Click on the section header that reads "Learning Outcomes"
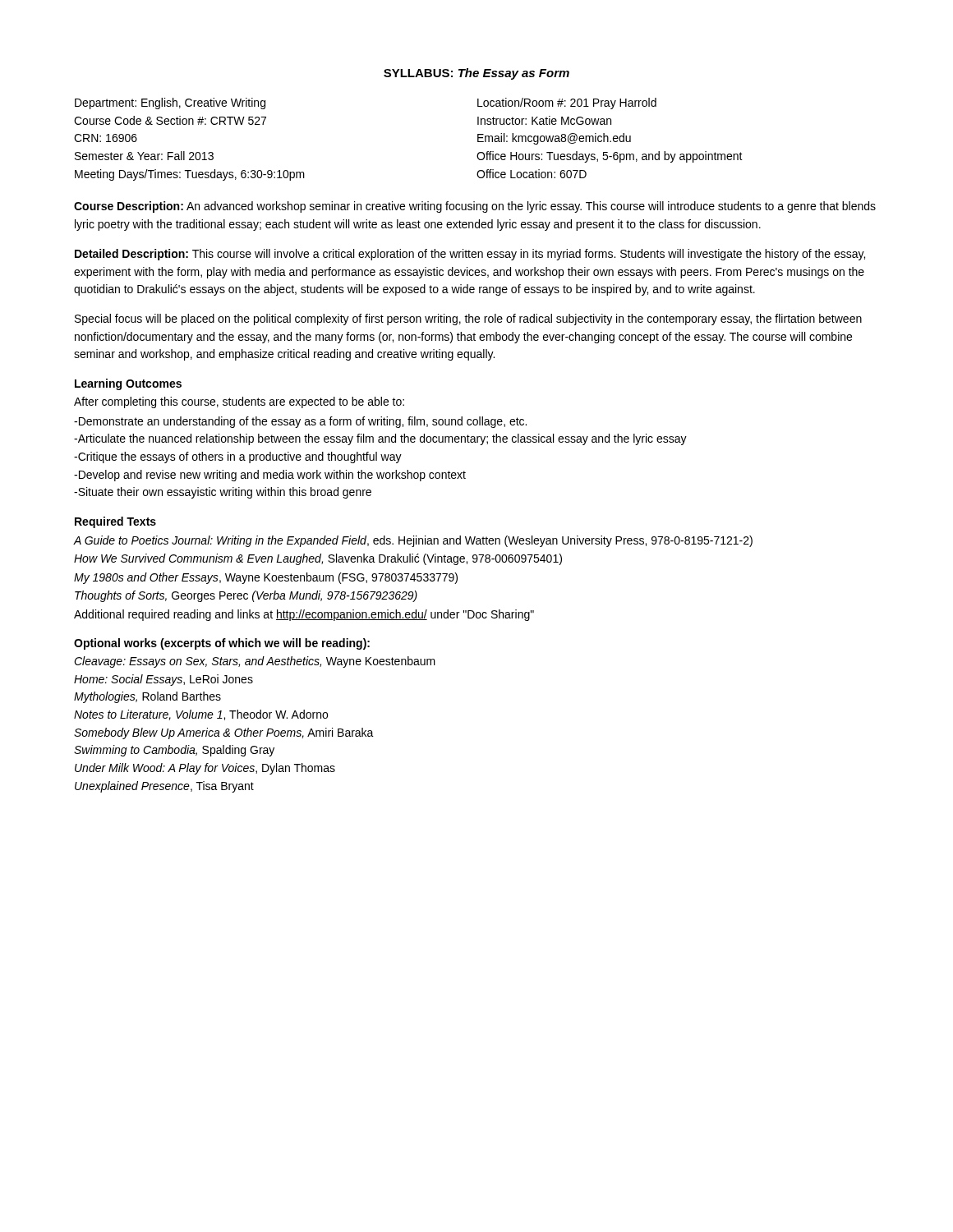953x1232 pixels. point(128,384)
